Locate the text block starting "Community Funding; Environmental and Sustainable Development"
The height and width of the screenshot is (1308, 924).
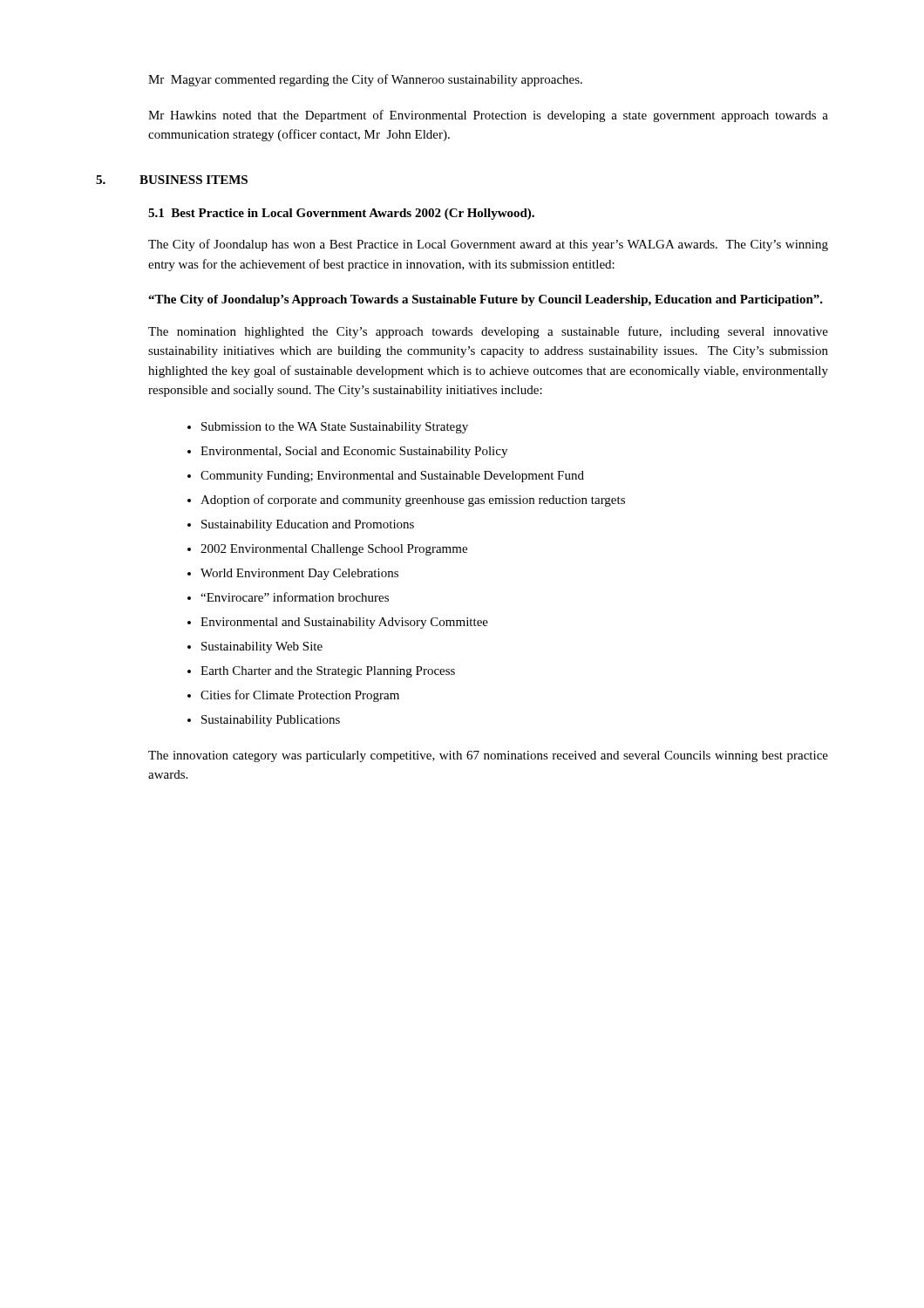[392, 475]
